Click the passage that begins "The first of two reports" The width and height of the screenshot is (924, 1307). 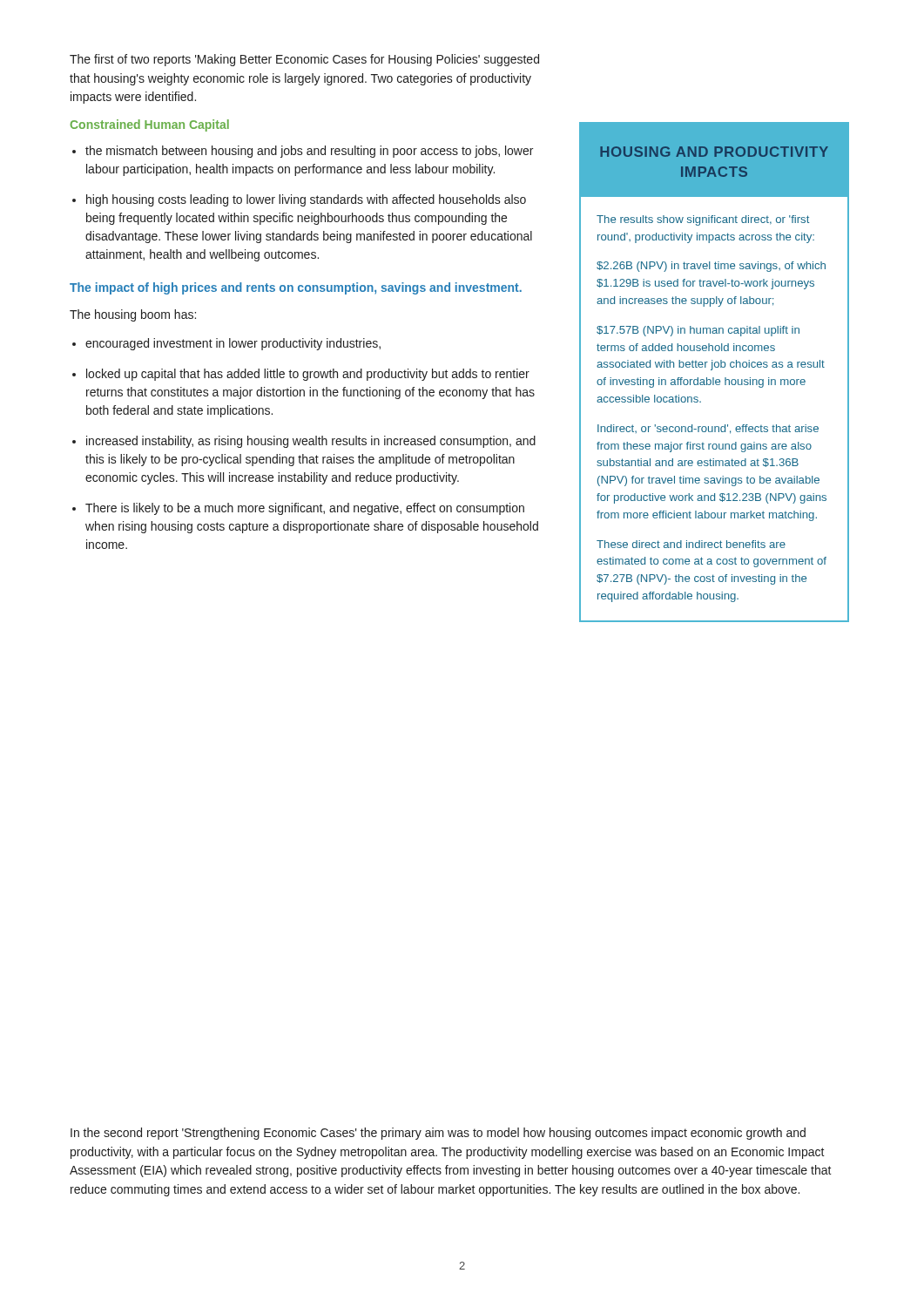305,78
